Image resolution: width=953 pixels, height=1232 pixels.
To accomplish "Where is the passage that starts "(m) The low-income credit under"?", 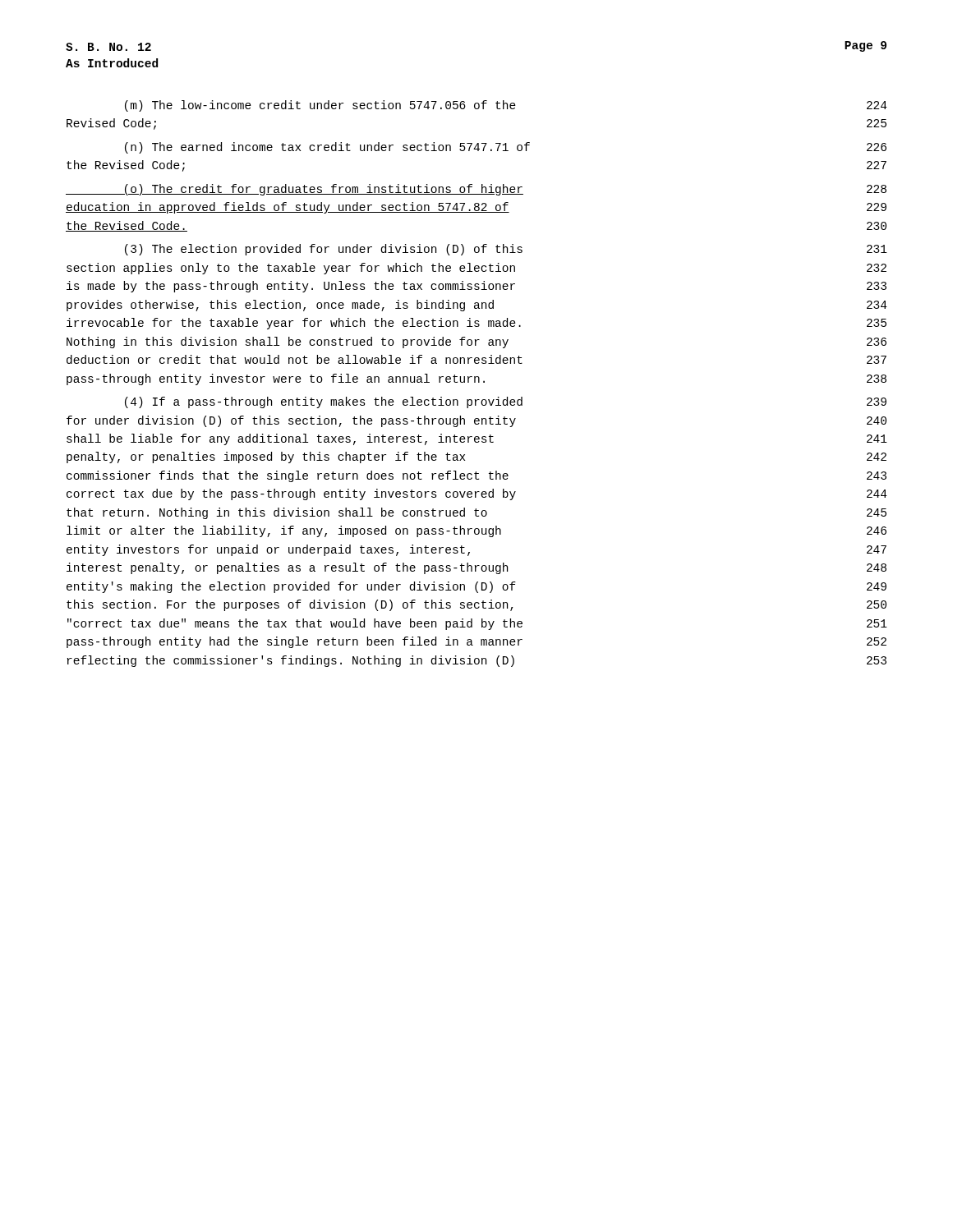I will [x=476, y=115].
